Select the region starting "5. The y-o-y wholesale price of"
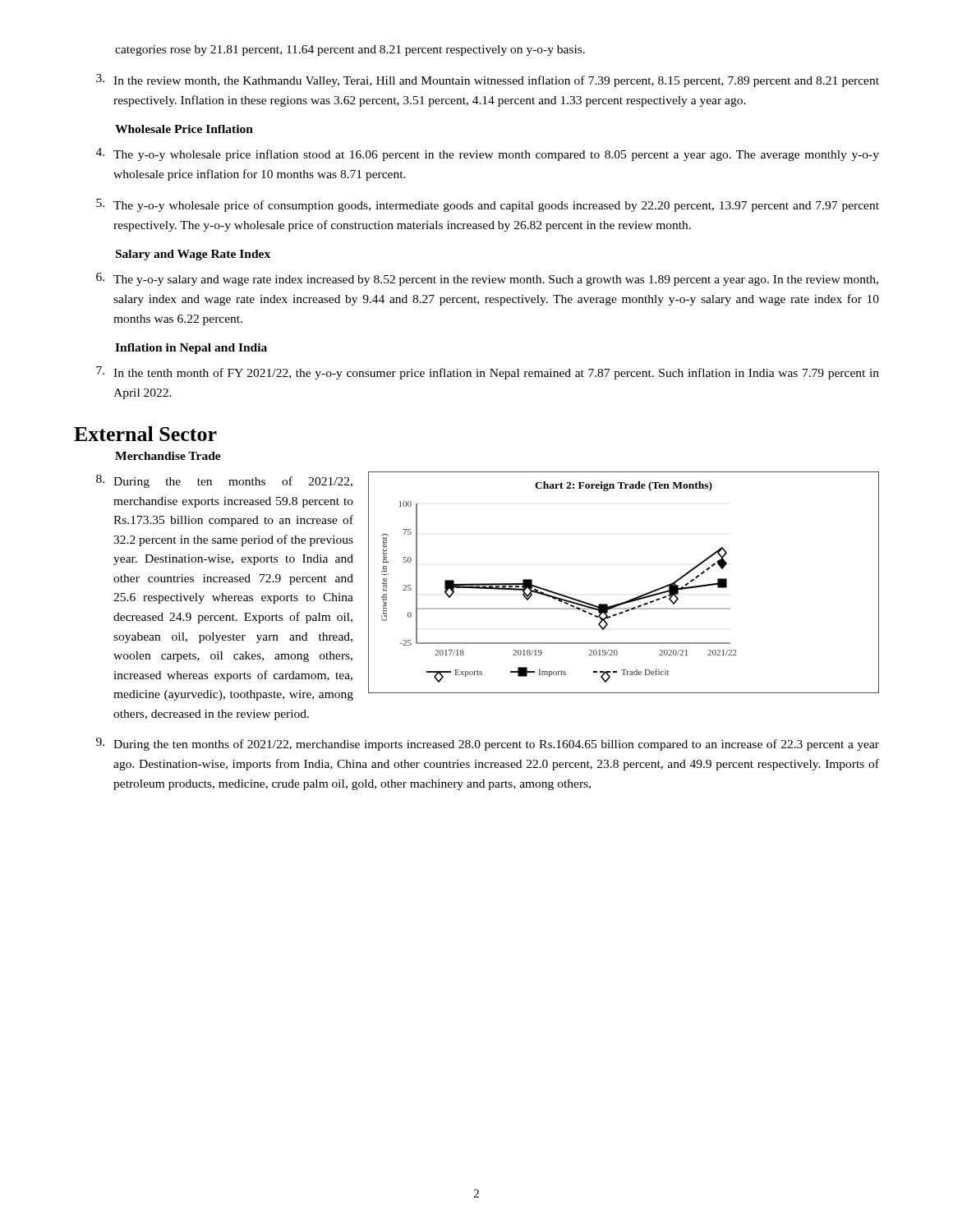This screenshot has height=1232, width=953. [476, 215]
